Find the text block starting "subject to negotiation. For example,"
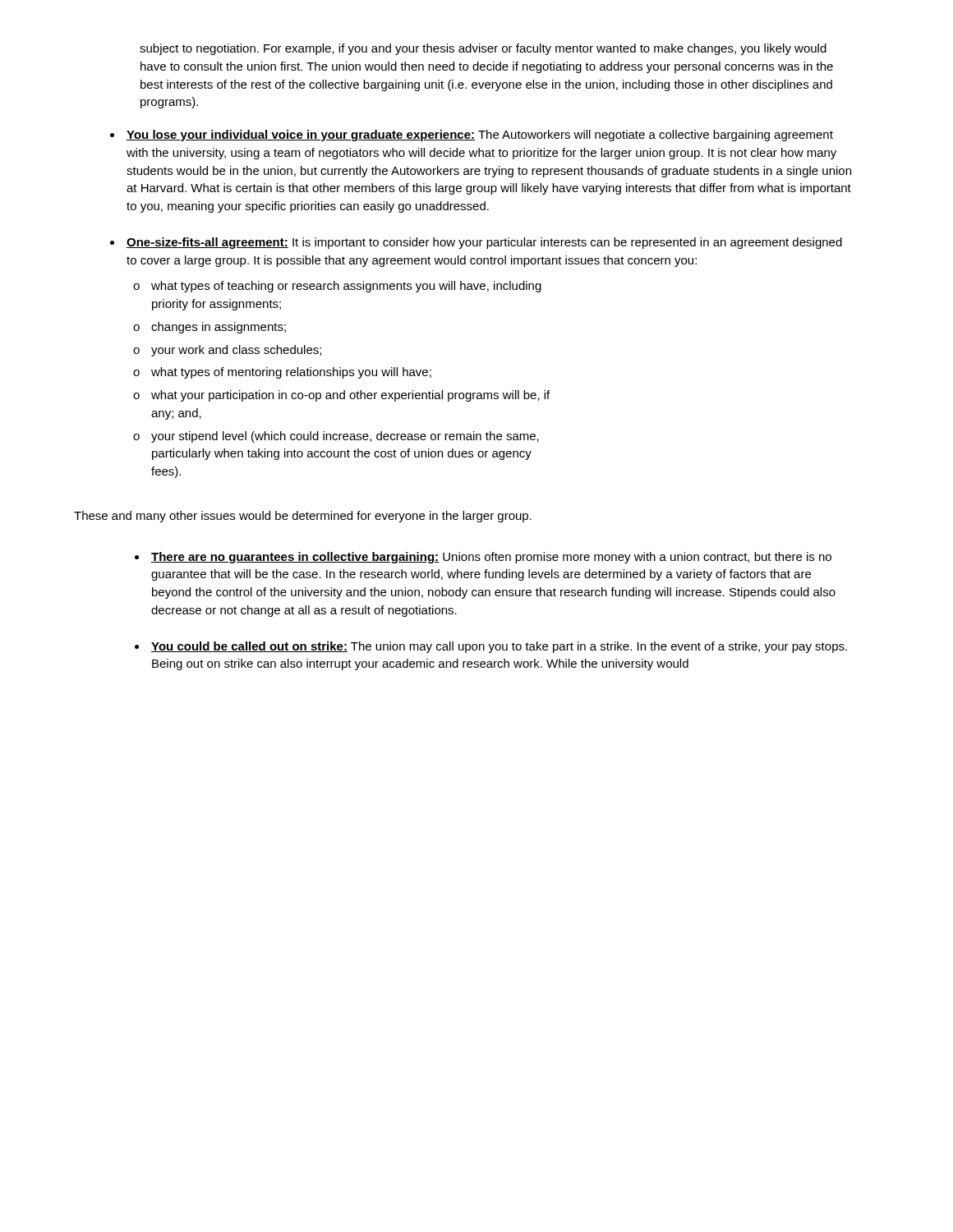 tap(487, 75)
